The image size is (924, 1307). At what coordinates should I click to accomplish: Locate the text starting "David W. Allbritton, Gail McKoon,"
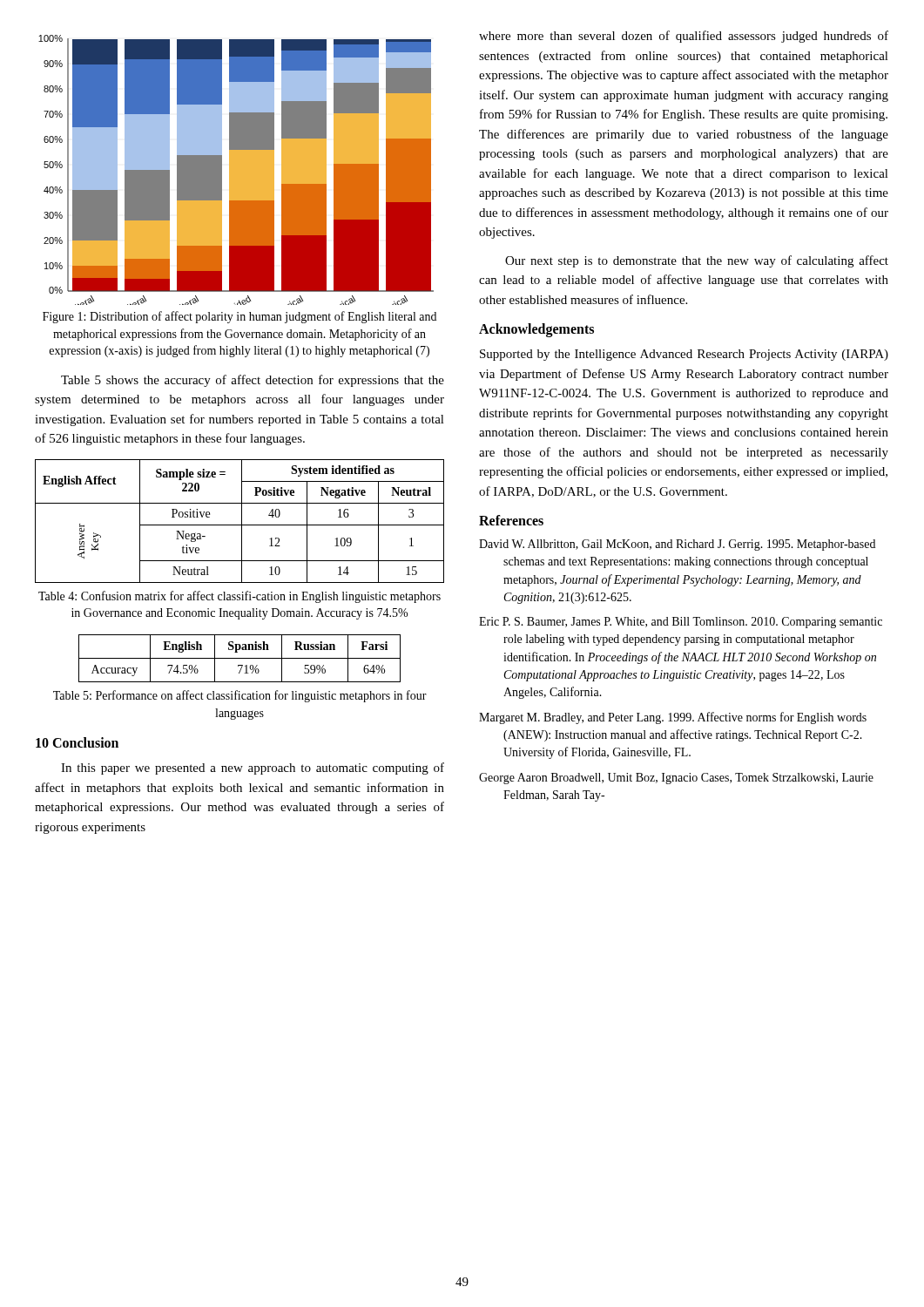pos(677,571)
